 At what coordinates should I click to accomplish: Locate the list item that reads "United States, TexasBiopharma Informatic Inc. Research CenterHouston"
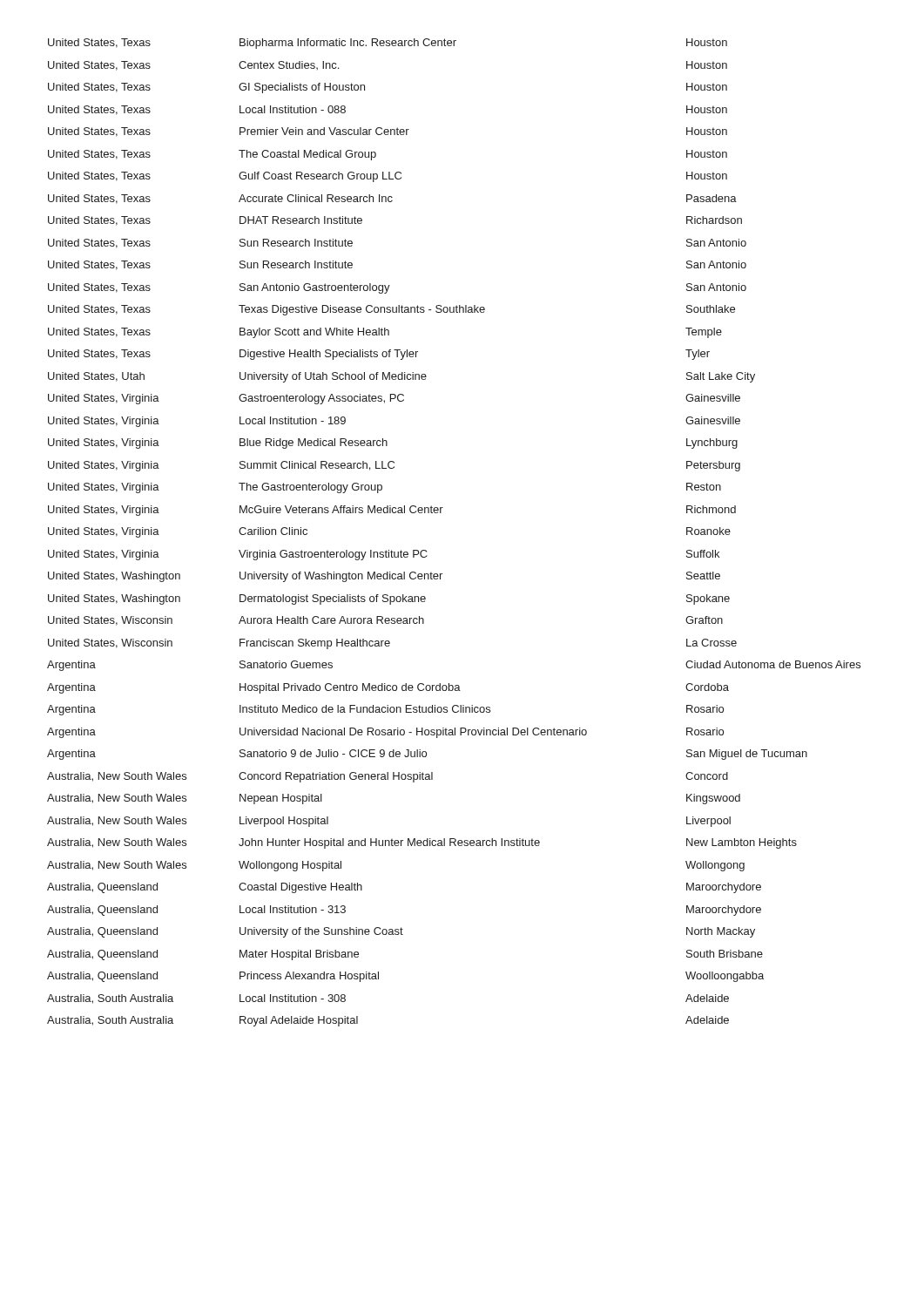point(462,42)
